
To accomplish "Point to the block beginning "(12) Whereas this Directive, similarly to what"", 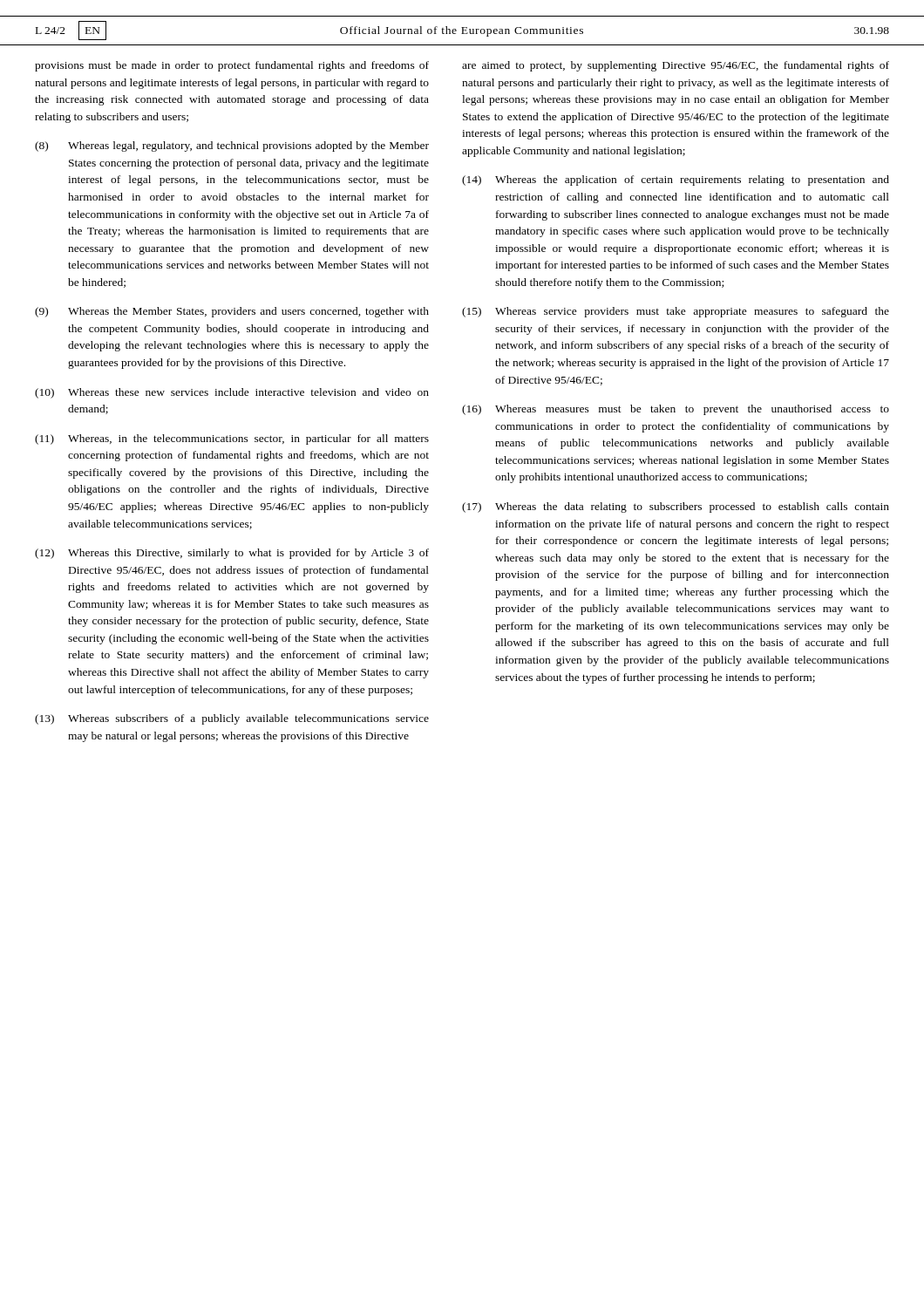I will click(232, 621).
